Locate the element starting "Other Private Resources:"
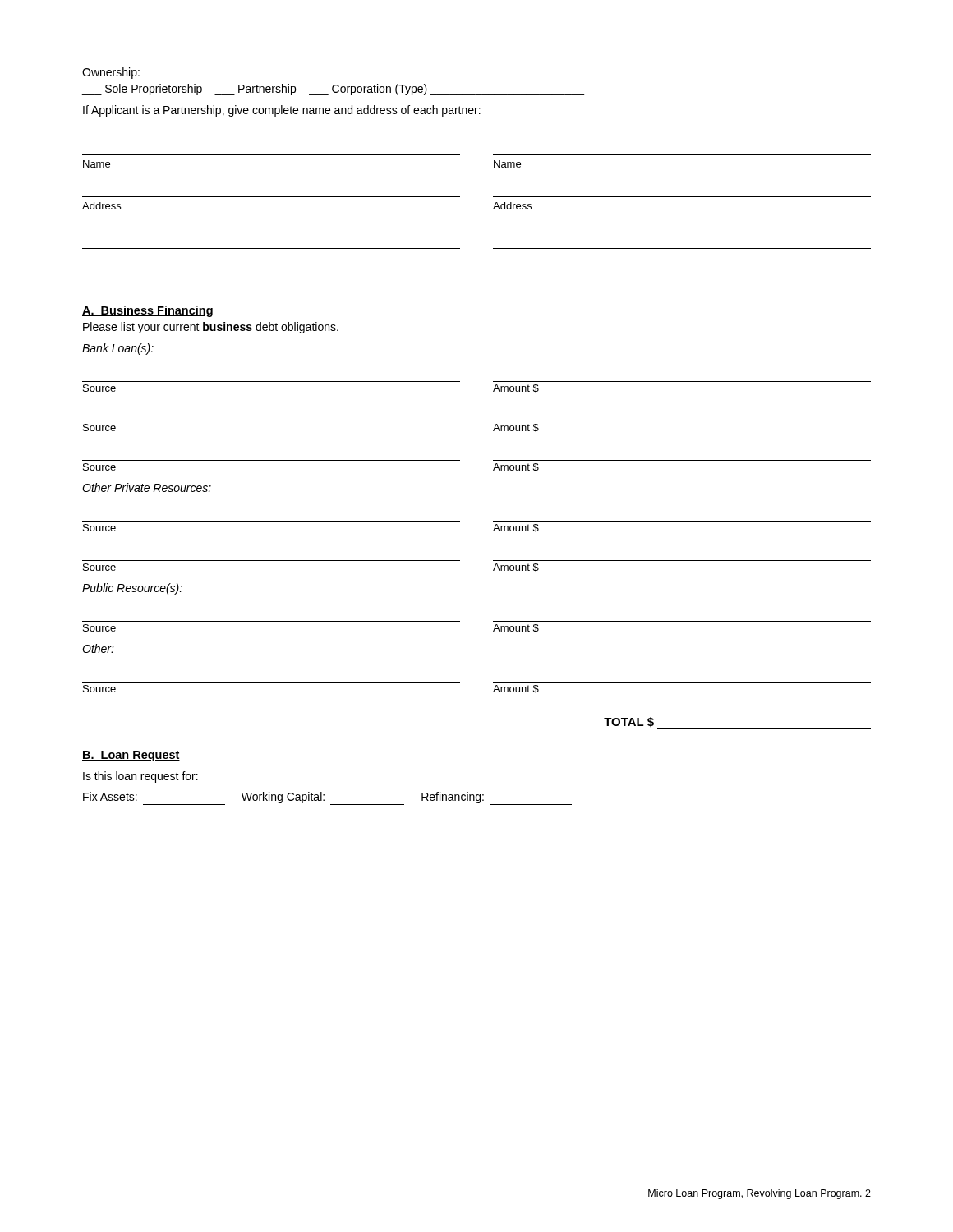953x1232 pixels. (x=147, y=488)
